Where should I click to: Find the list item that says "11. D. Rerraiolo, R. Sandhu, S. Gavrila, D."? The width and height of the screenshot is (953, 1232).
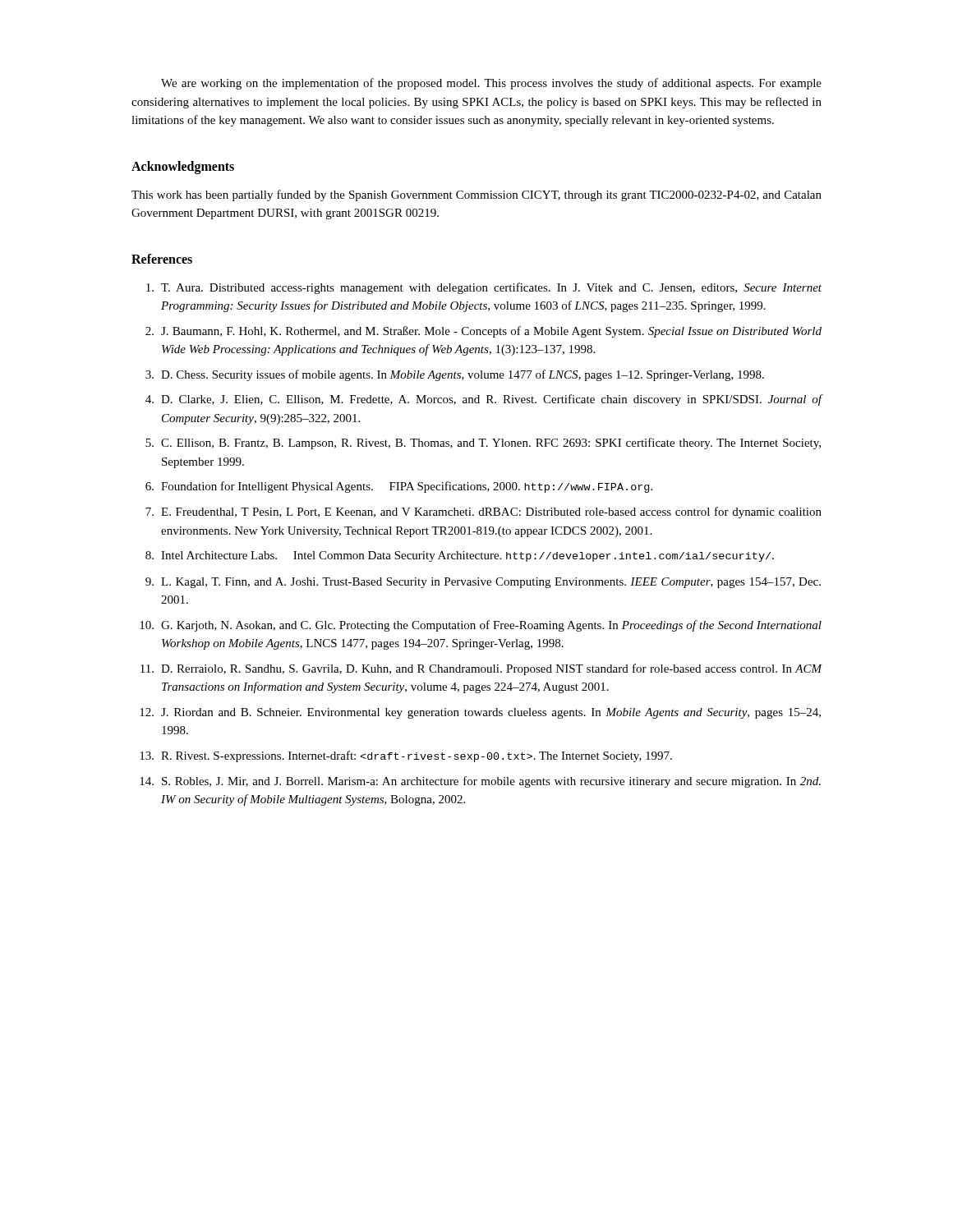476,678
